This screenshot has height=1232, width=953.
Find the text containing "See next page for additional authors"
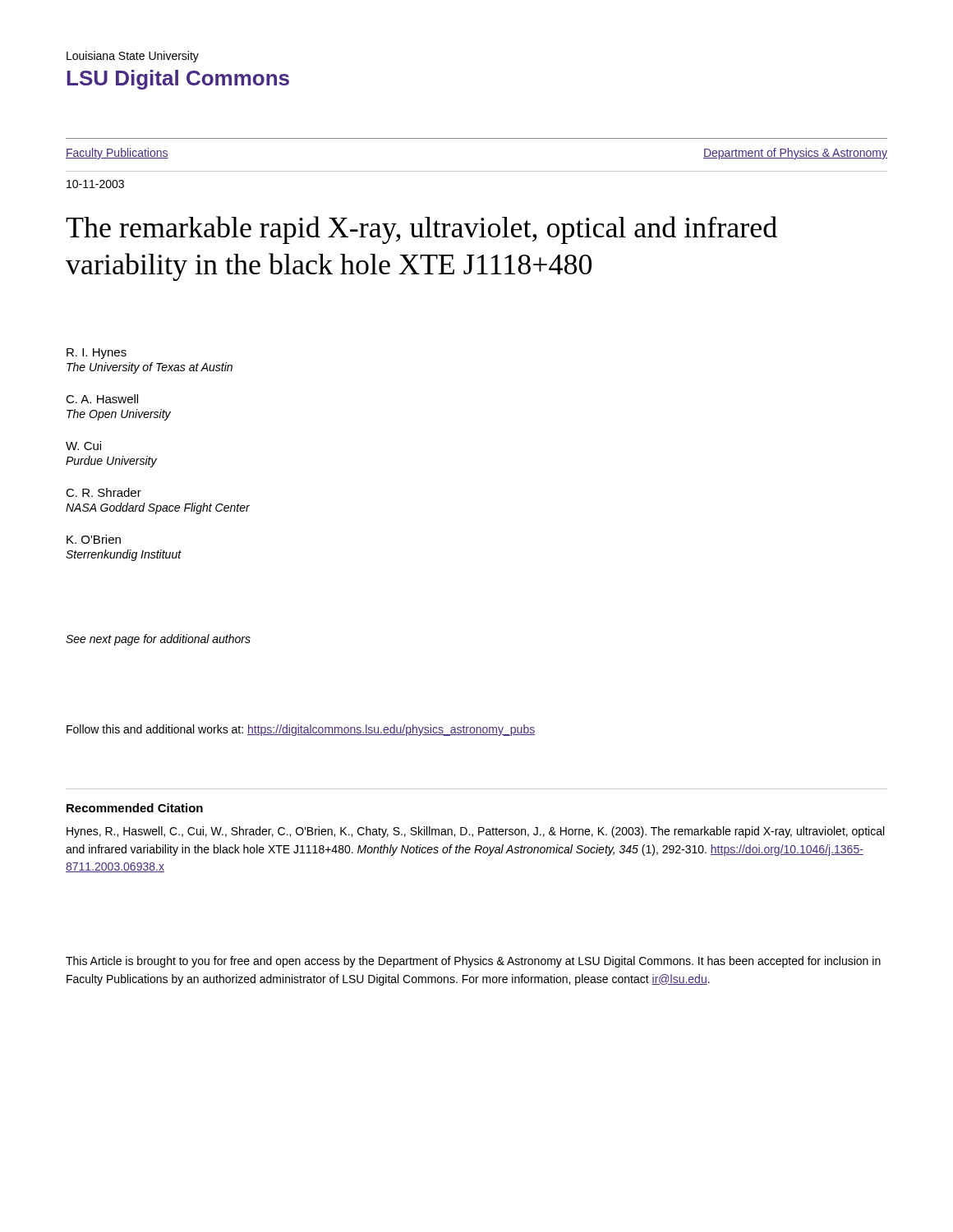pos(158,639)
